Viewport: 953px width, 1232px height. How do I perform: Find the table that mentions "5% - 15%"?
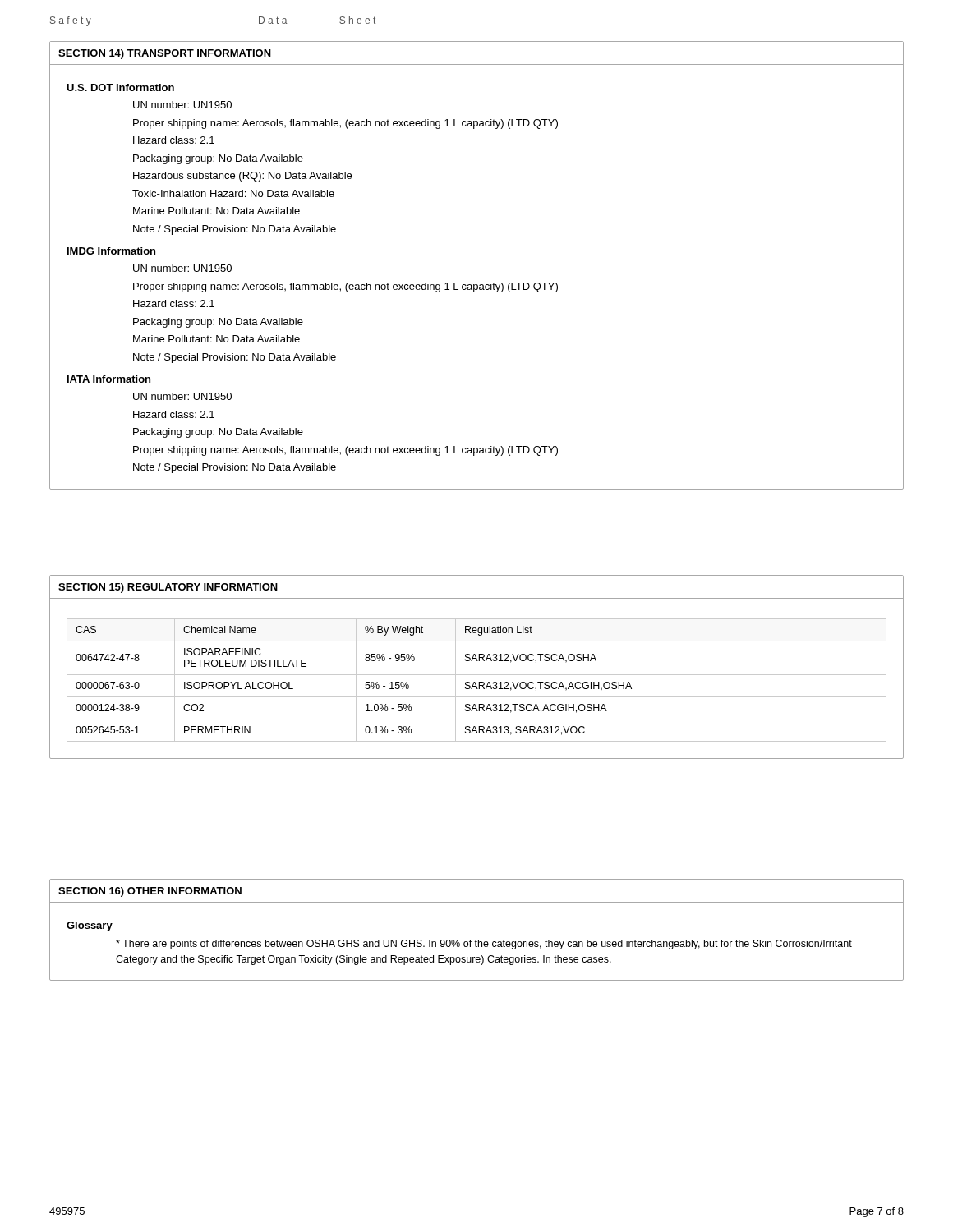[476, 680]
